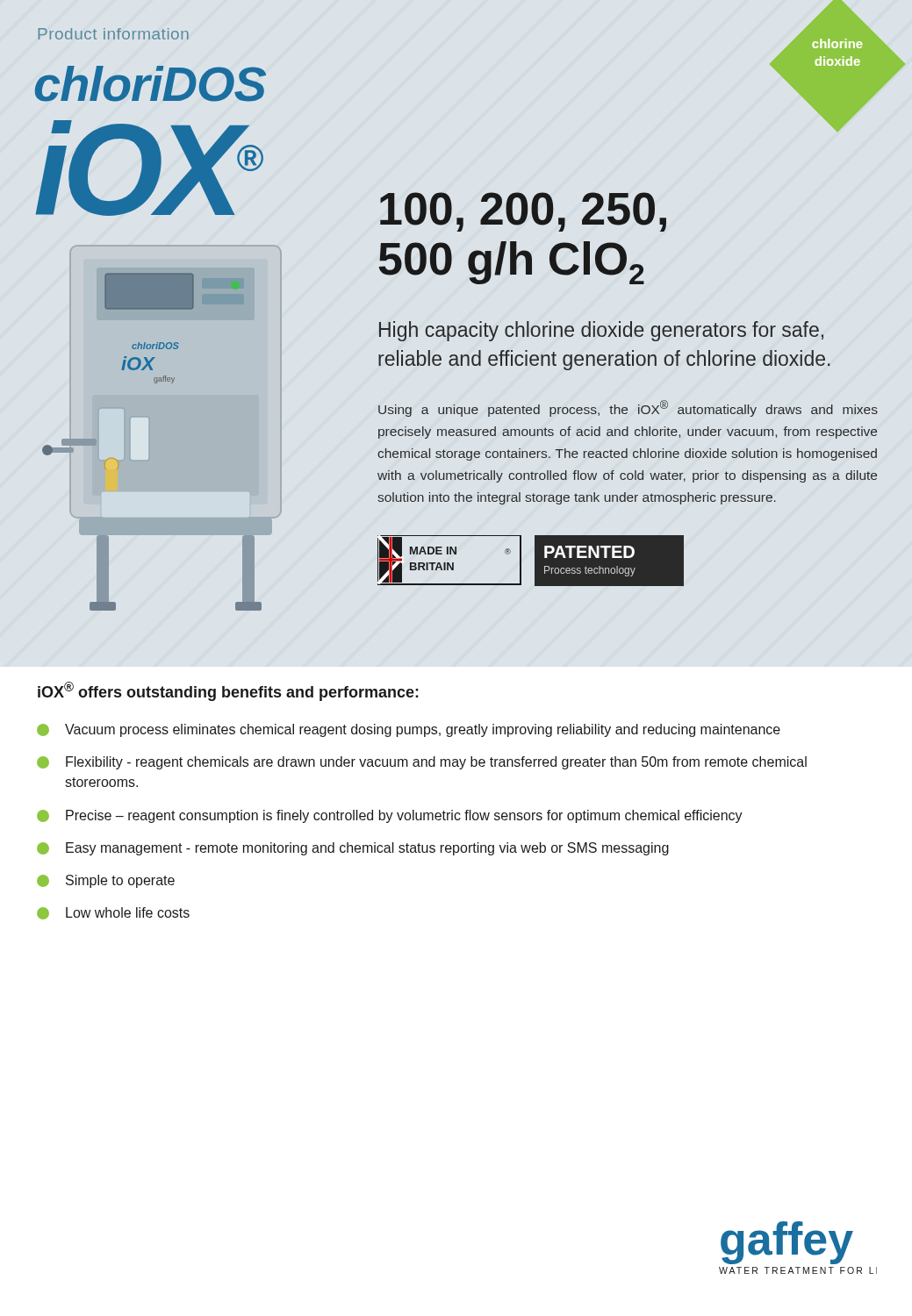Find the block on this page that starts "Flexibility - reagent chemicals"
912x1316 pixels.
[x=454, y=772]
